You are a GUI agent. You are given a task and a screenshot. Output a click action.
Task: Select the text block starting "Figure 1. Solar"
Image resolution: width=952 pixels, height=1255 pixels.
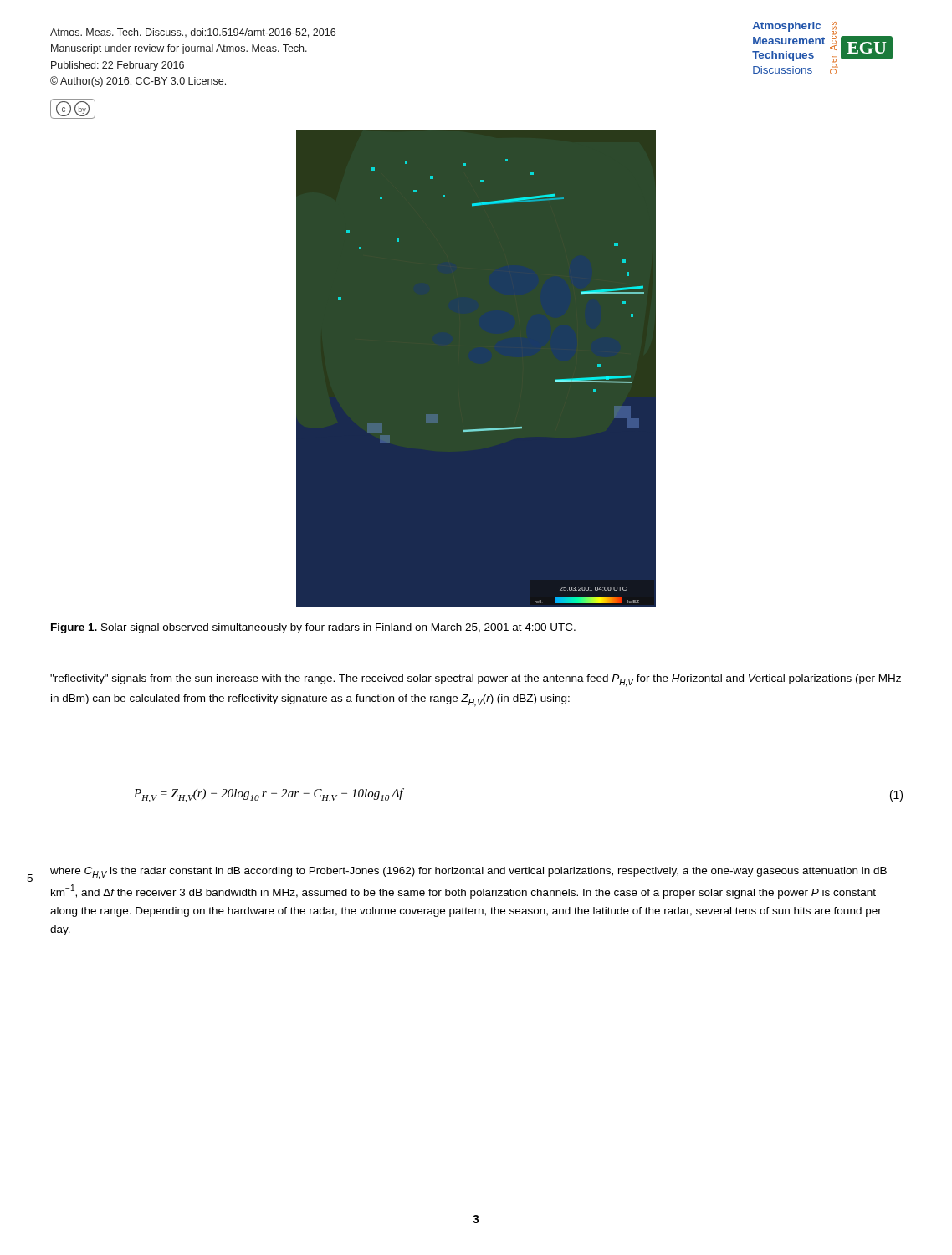coord(313,627)
